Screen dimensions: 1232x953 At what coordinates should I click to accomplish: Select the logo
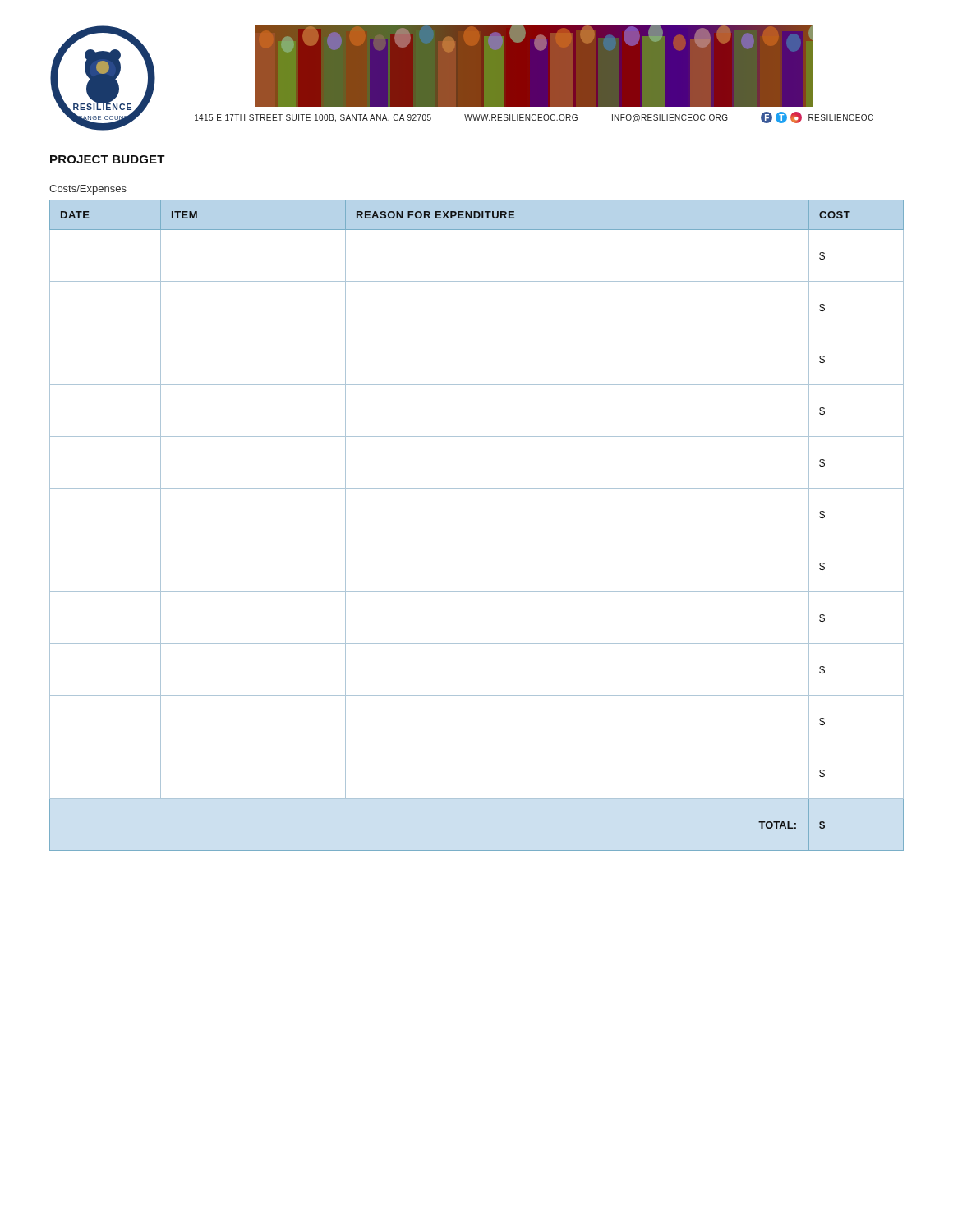coord(103,80)
